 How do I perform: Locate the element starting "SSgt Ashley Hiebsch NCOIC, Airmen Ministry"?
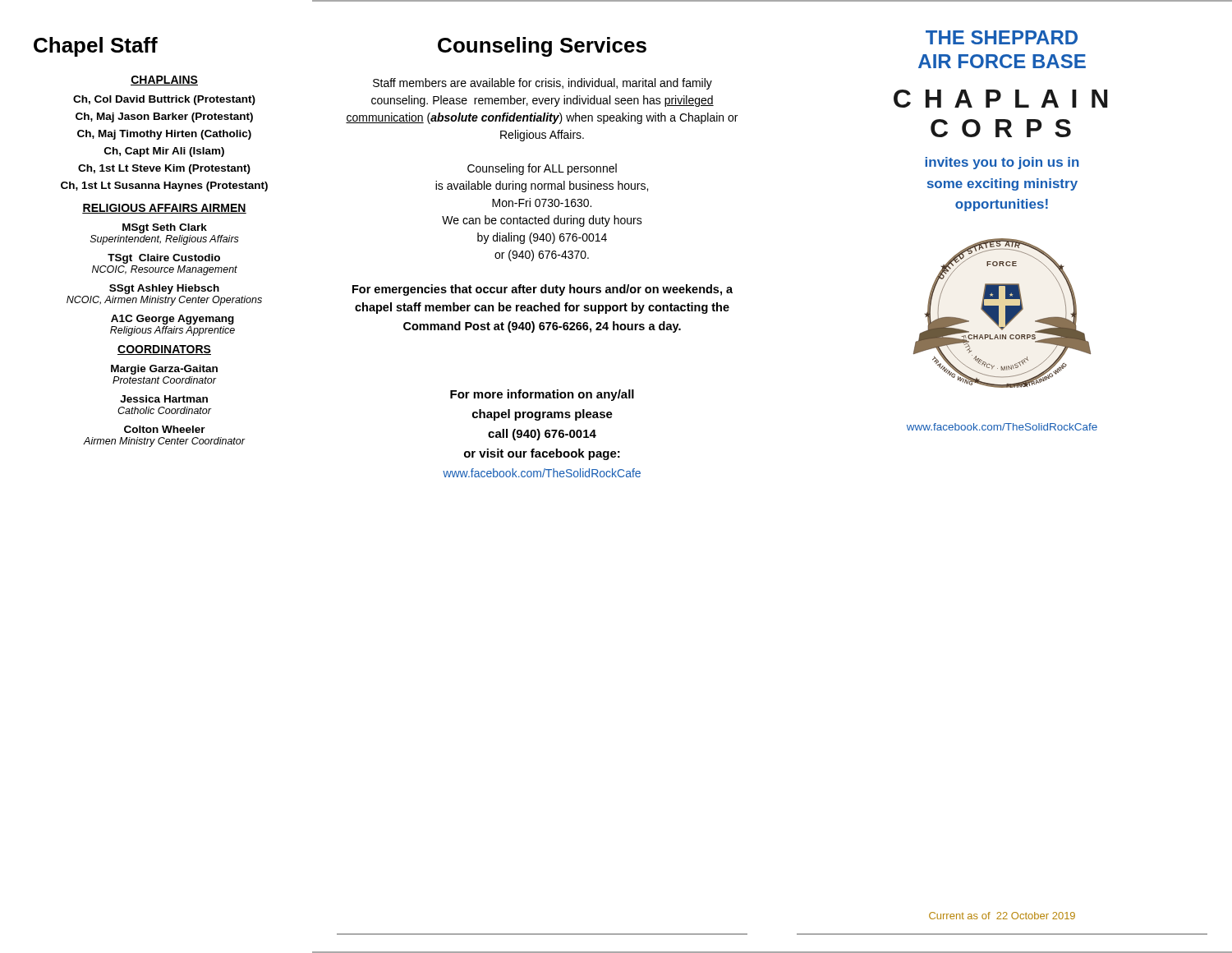[164, 294]
